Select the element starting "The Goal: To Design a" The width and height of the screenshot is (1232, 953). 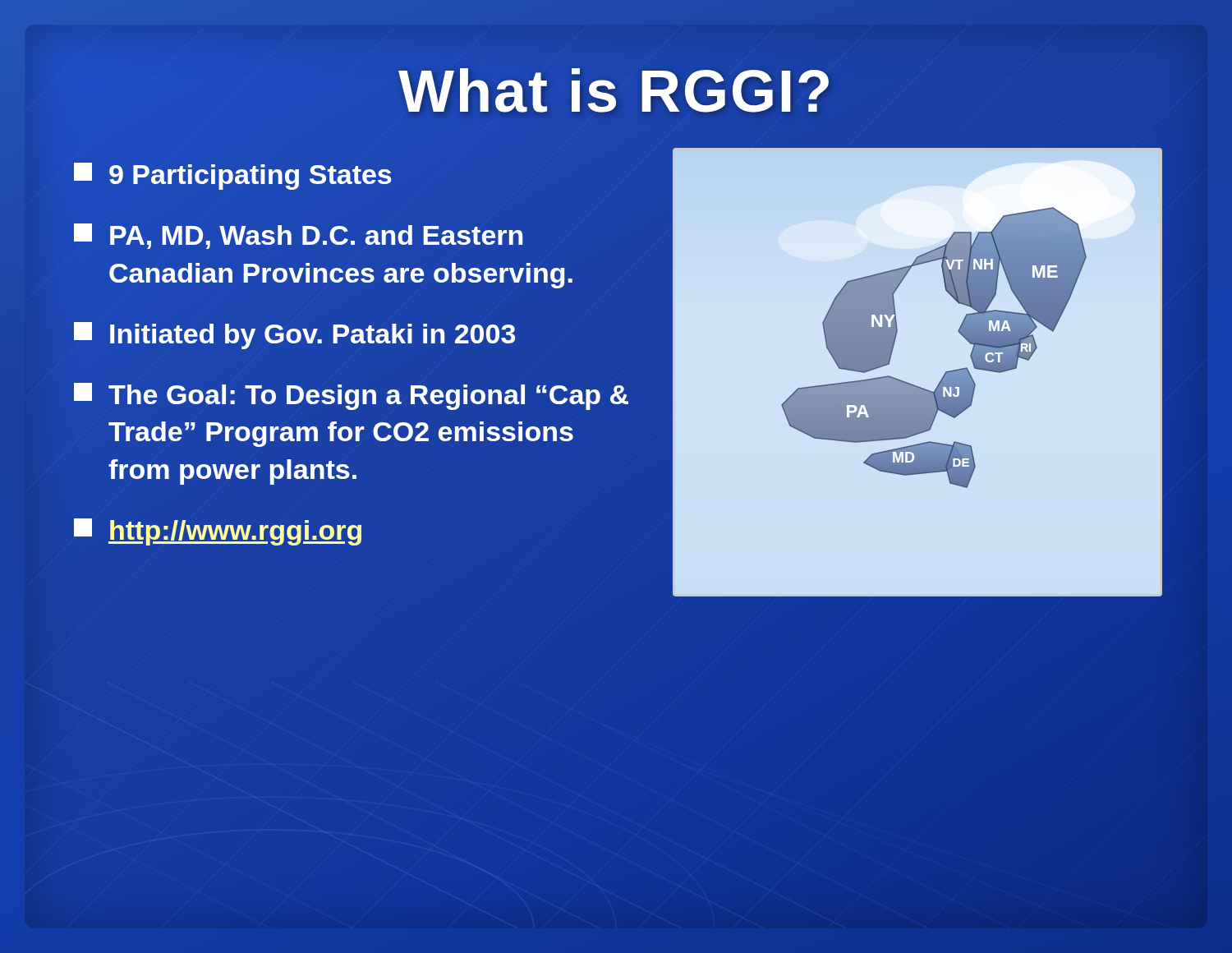click(353, 432)
